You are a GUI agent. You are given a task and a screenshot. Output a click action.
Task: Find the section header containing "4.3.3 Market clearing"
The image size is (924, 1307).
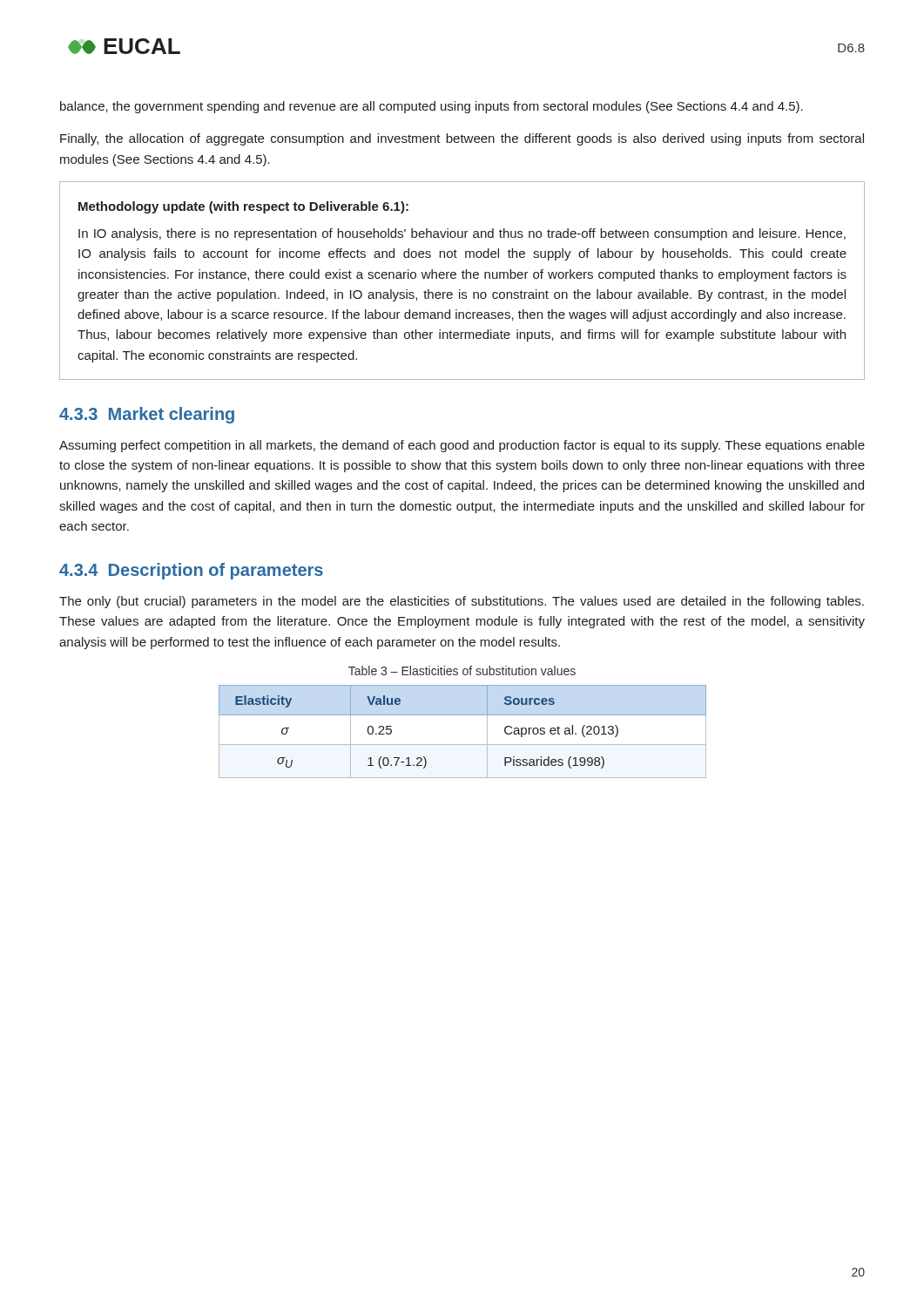point(147,414)
